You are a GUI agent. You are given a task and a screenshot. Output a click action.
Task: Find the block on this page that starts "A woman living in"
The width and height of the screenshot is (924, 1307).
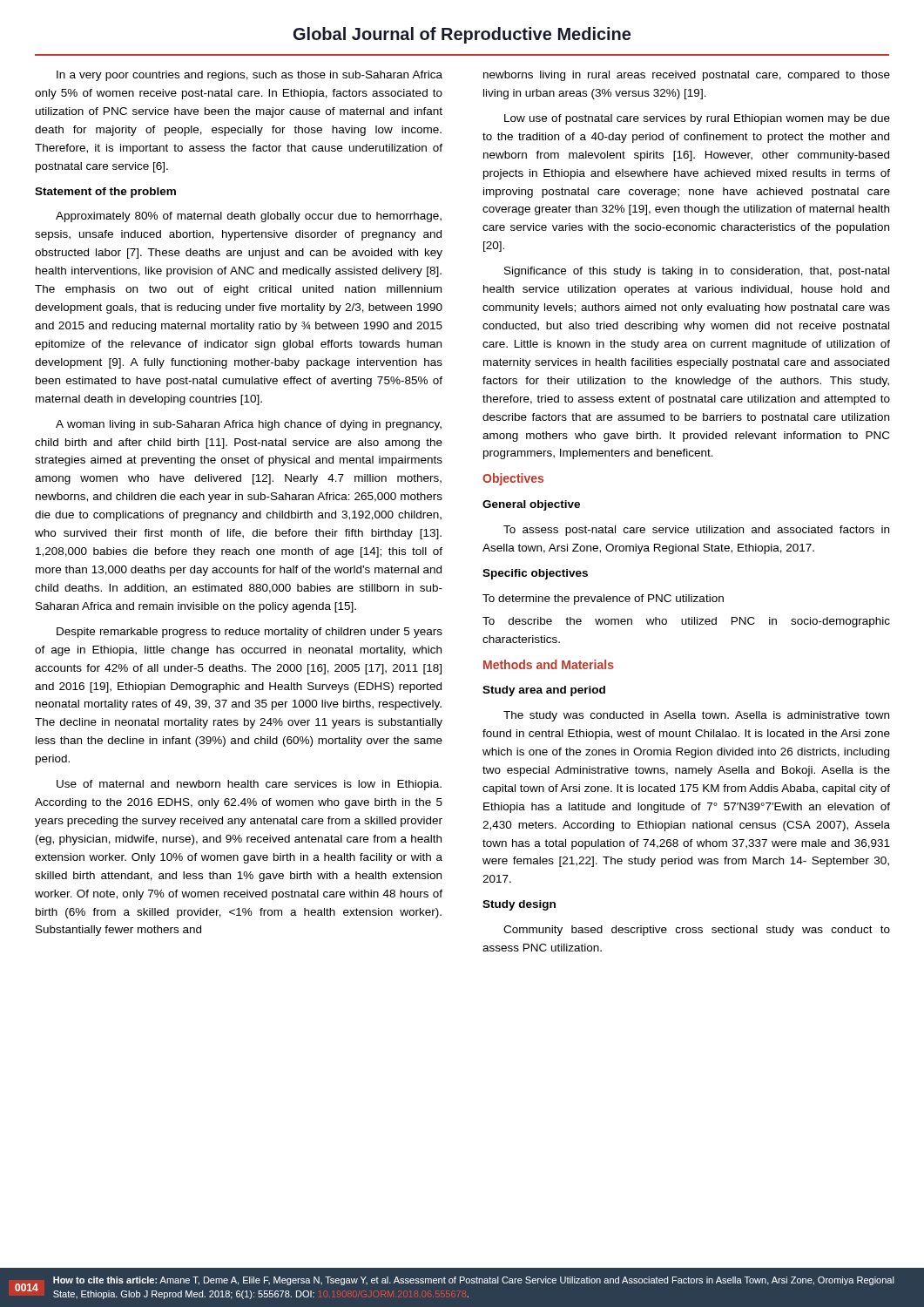point(239,516)
